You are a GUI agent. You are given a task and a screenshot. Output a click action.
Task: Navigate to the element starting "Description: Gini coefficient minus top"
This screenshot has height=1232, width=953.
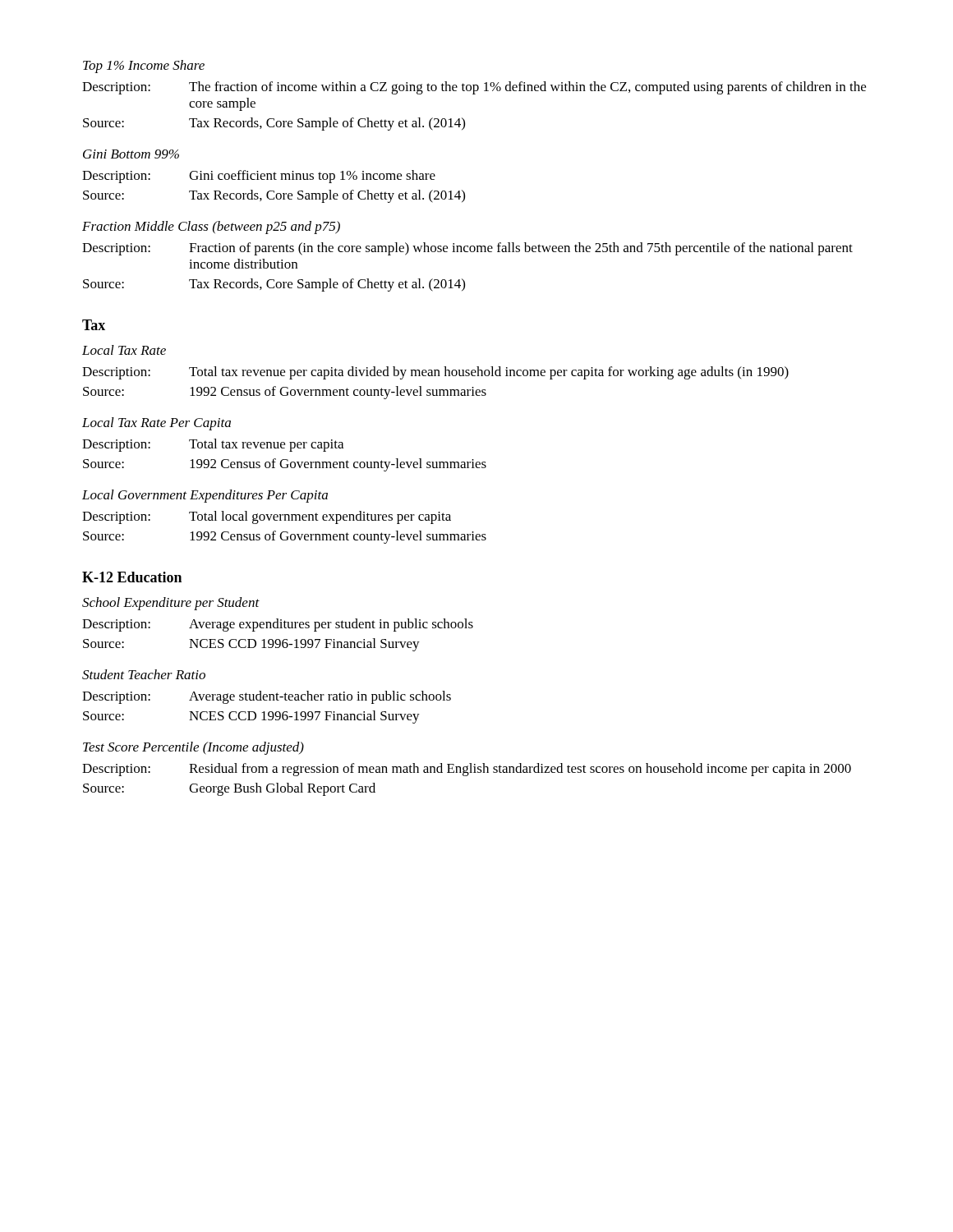[259, 177]
